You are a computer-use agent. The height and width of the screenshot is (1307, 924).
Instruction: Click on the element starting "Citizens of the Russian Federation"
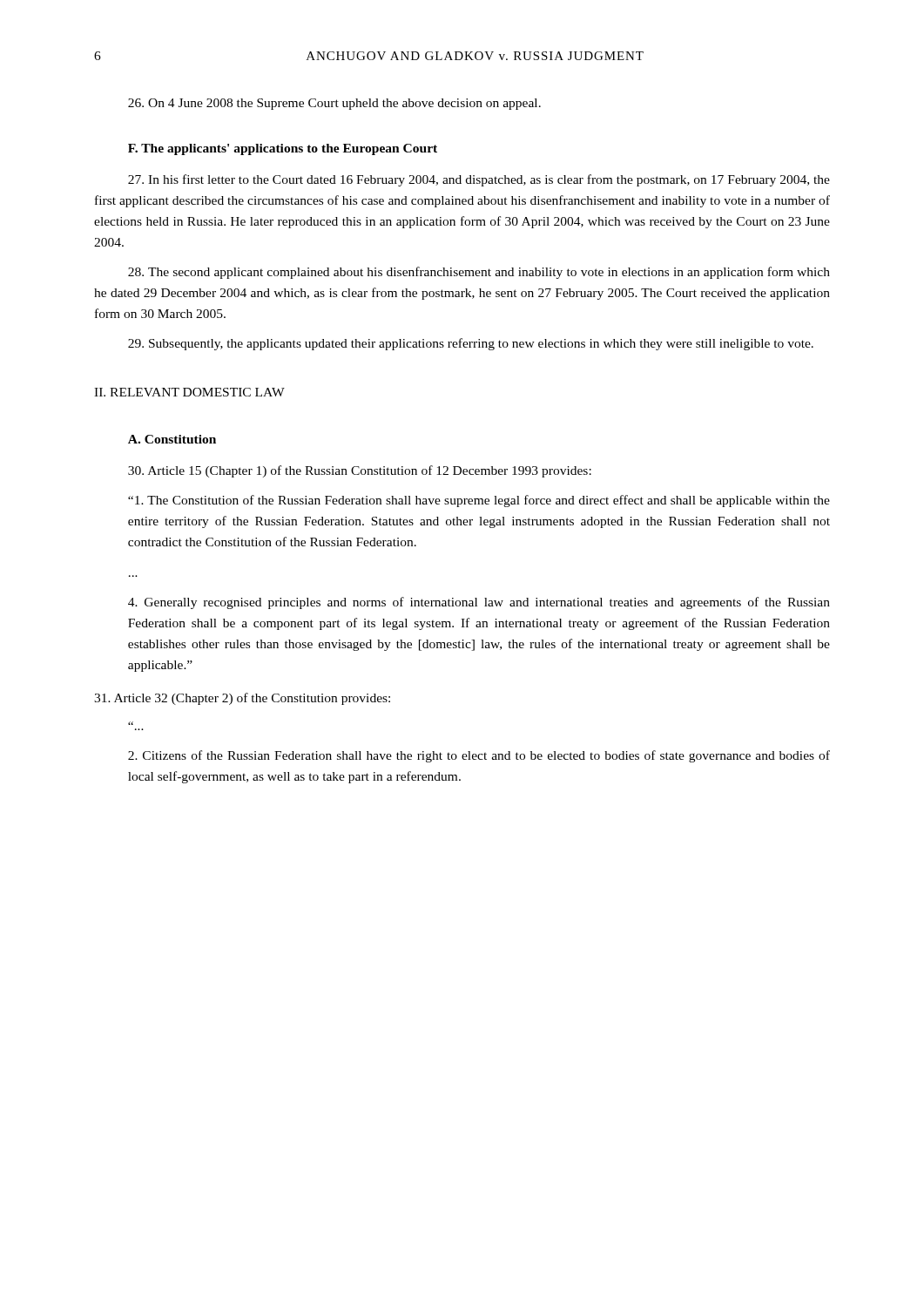pyautogui.click(x=479, y=765)
